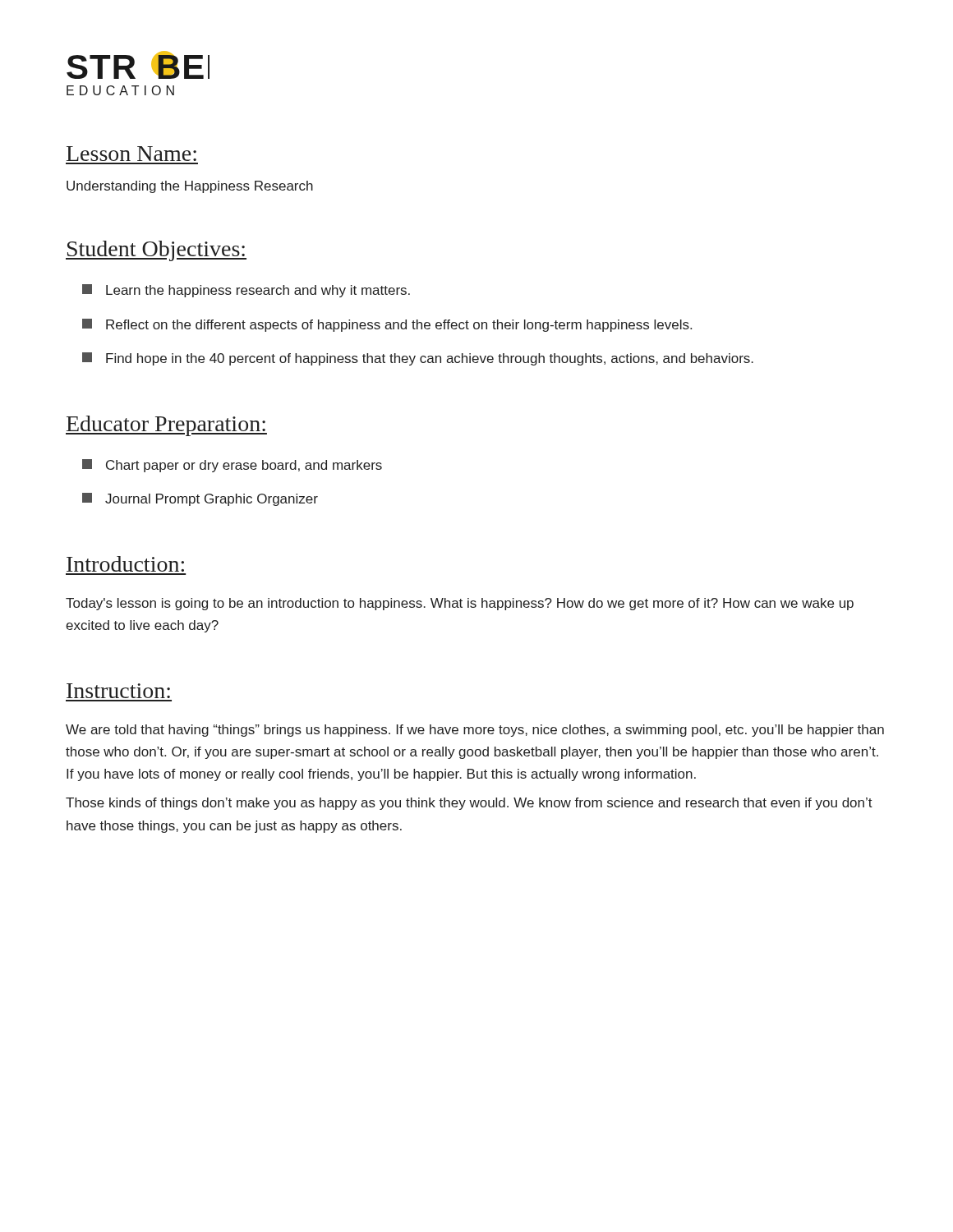Select the list item that says "Journal Prompt Graphic Organizer"
The width and height of the screenshot is (953, 1232).
(200, 499)
